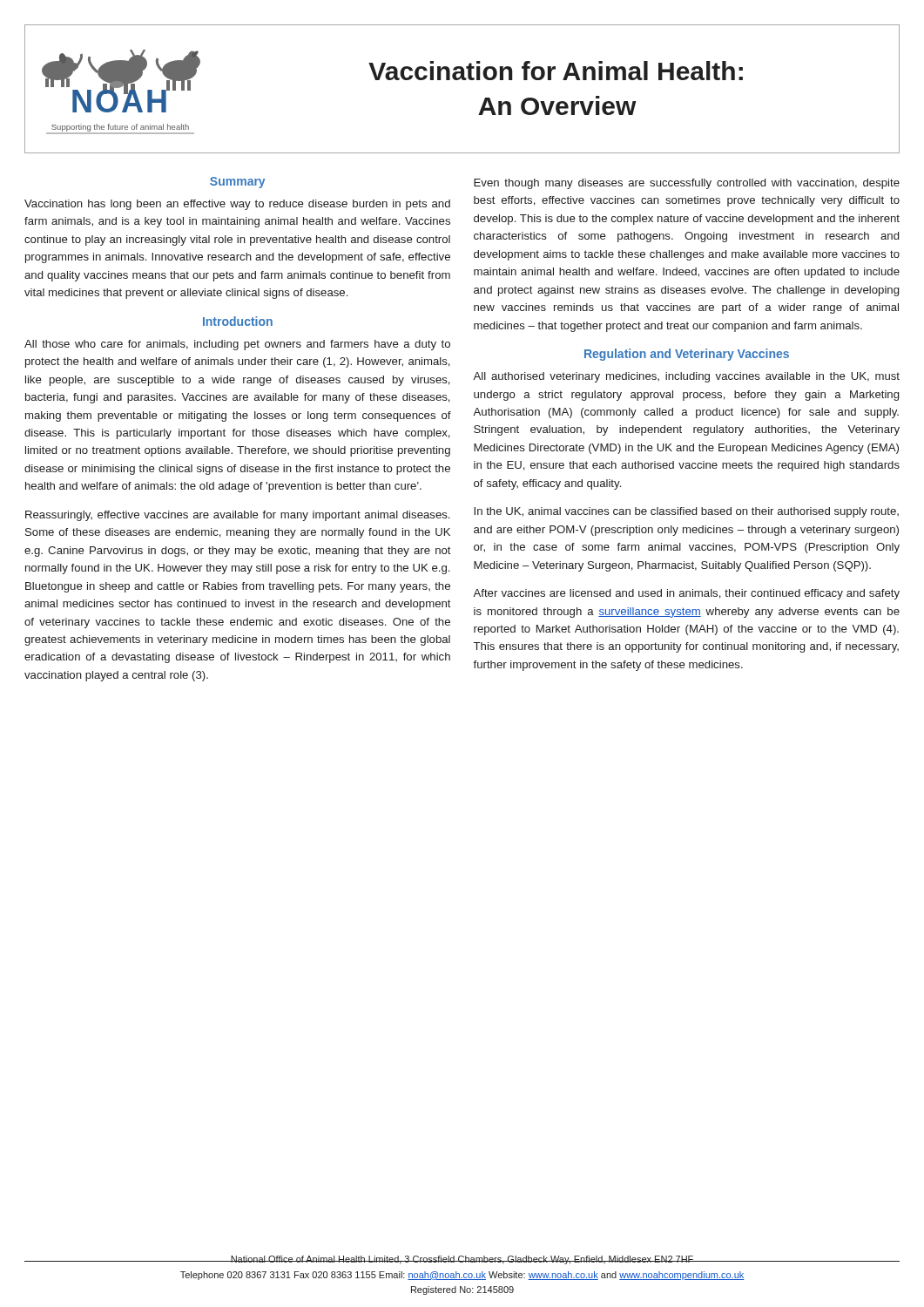Point to the region starting "Regulation and Veterinary Vaccines"

click(x=686, y=354)
